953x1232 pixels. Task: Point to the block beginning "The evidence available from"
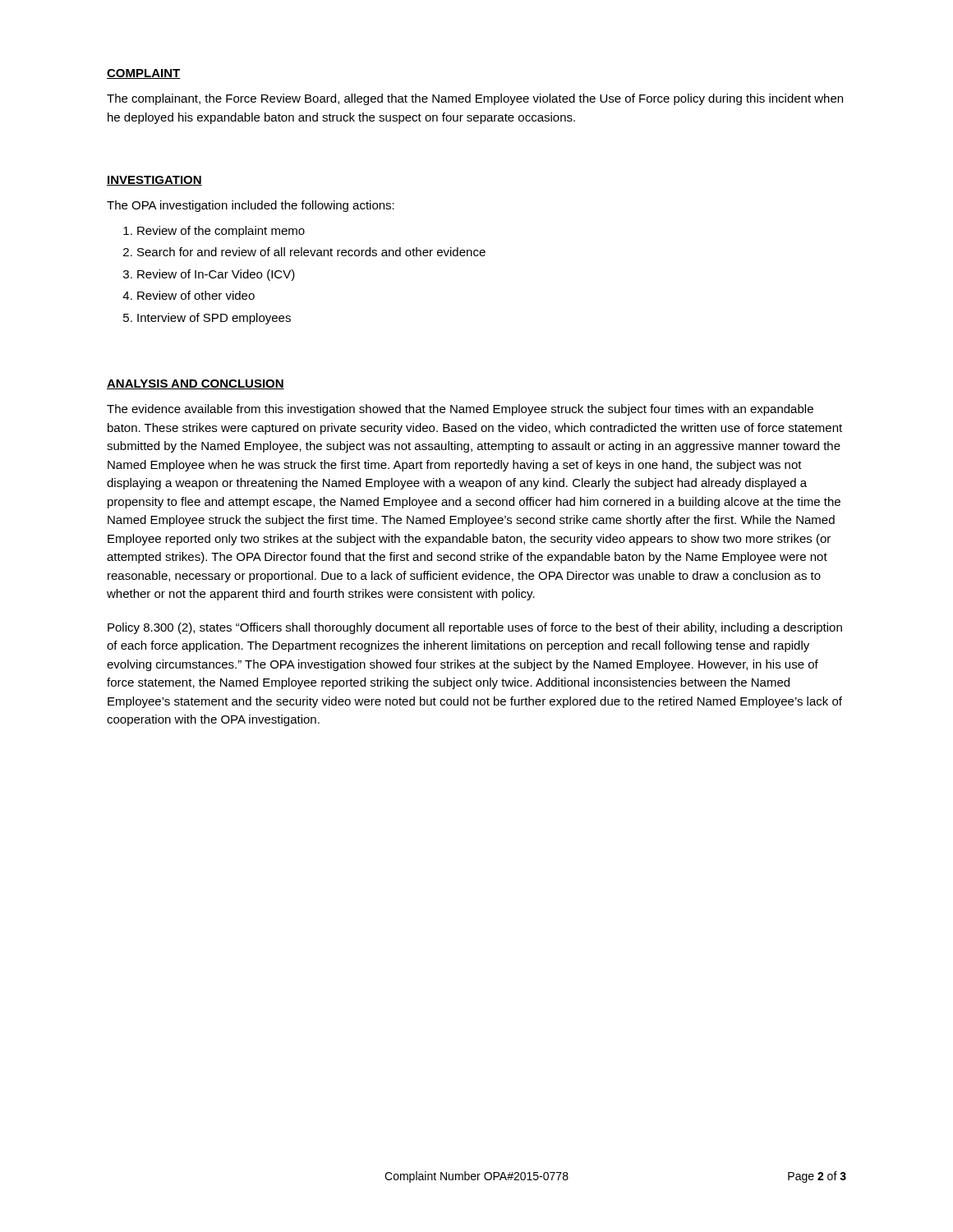coord(475,501)
